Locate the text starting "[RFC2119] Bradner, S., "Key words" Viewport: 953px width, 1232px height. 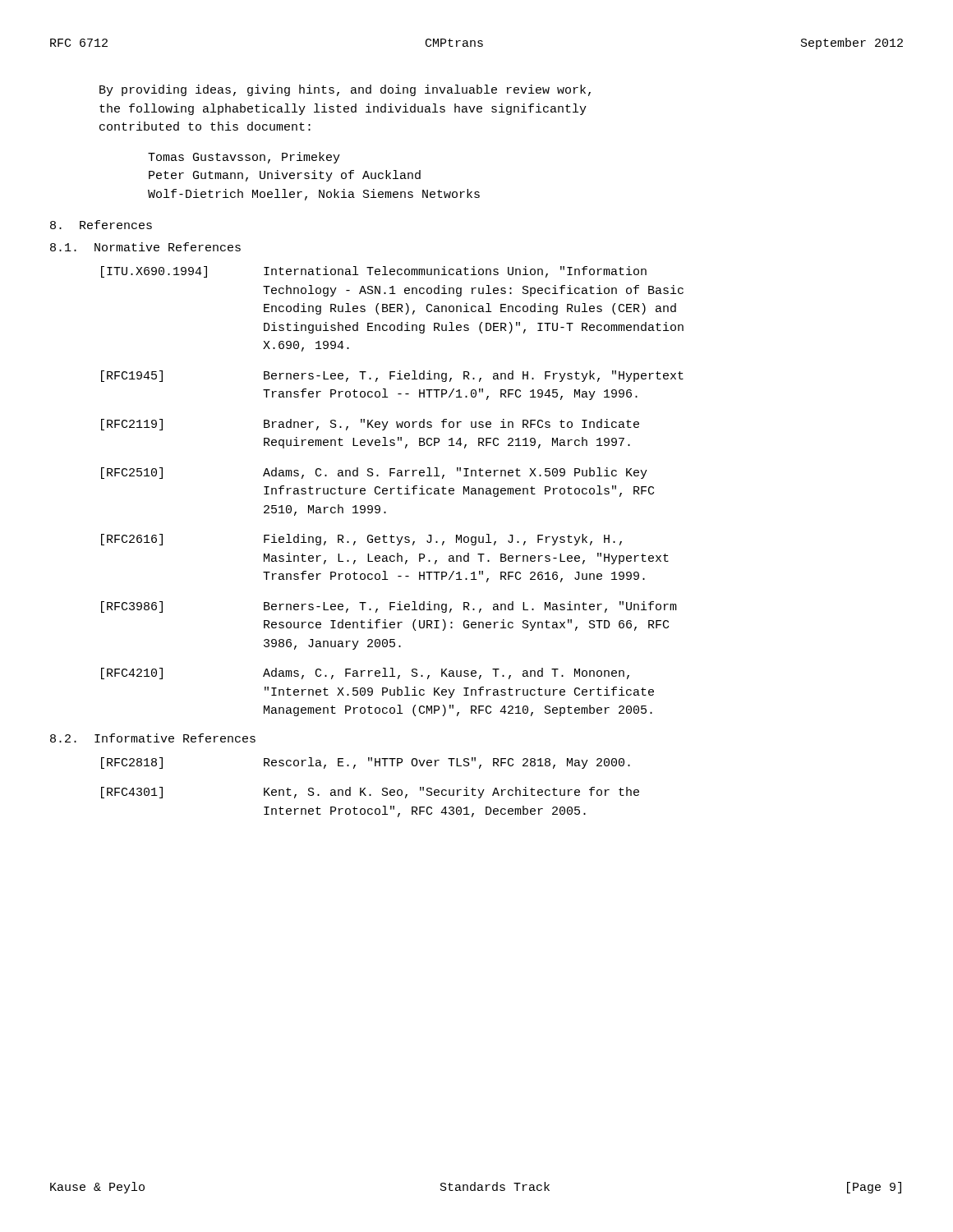[x=476, y=435]
